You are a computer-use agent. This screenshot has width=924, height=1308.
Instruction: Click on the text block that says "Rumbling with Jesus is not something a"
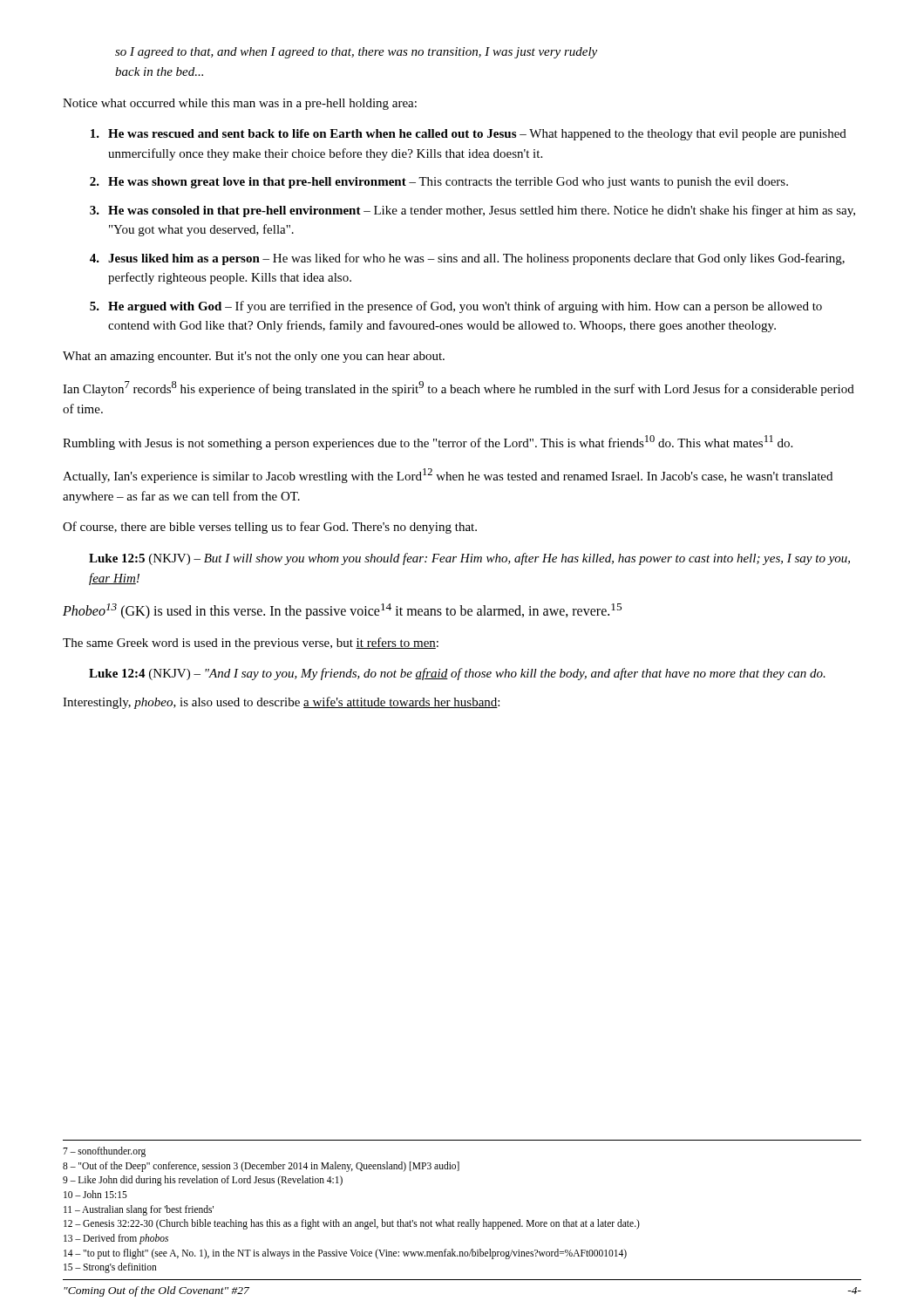(428, 441)
